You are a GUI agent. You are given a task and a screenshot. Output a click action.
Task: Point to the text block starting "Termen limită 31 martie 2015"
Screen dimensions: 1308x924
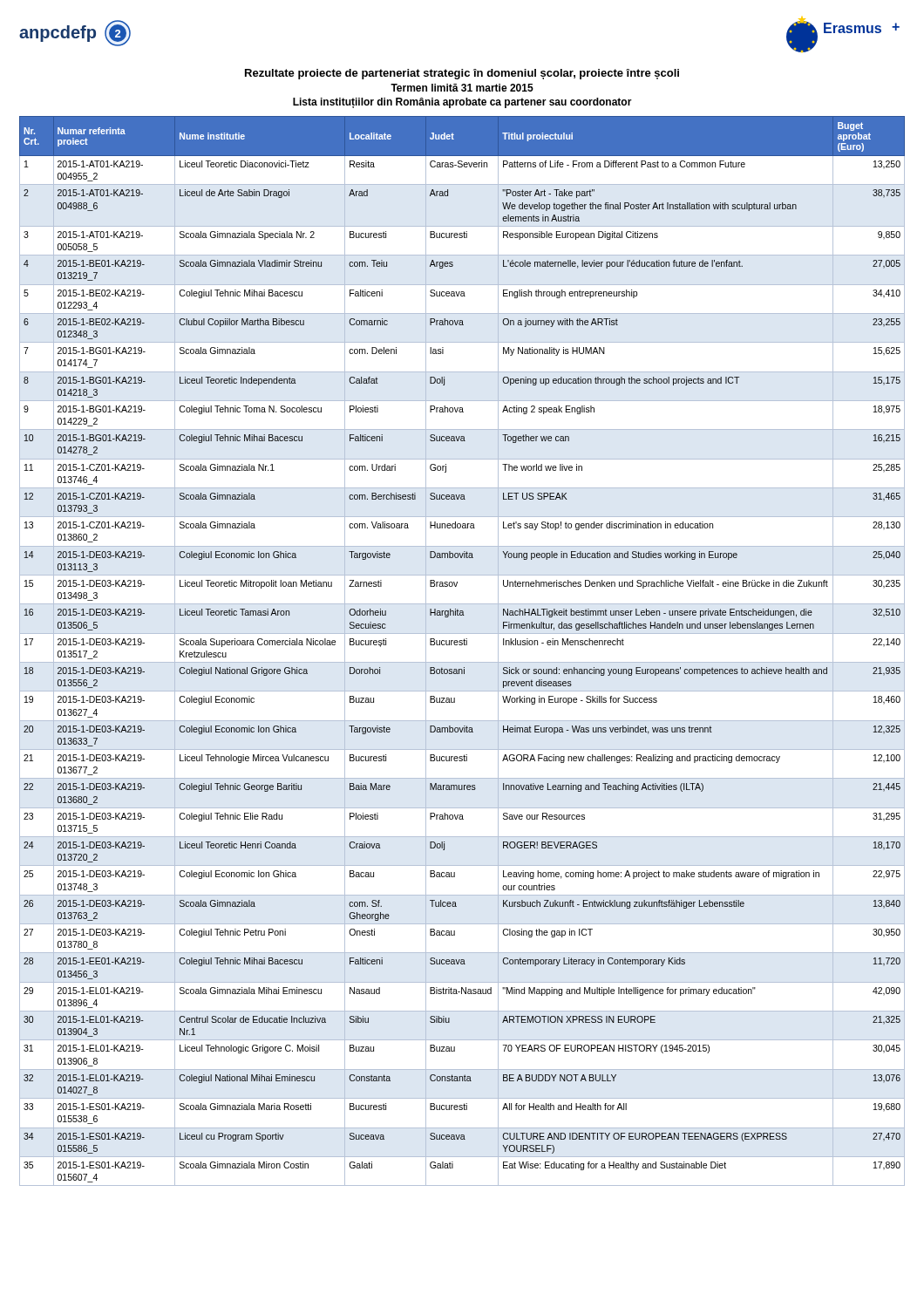click(x=462, y=88)
